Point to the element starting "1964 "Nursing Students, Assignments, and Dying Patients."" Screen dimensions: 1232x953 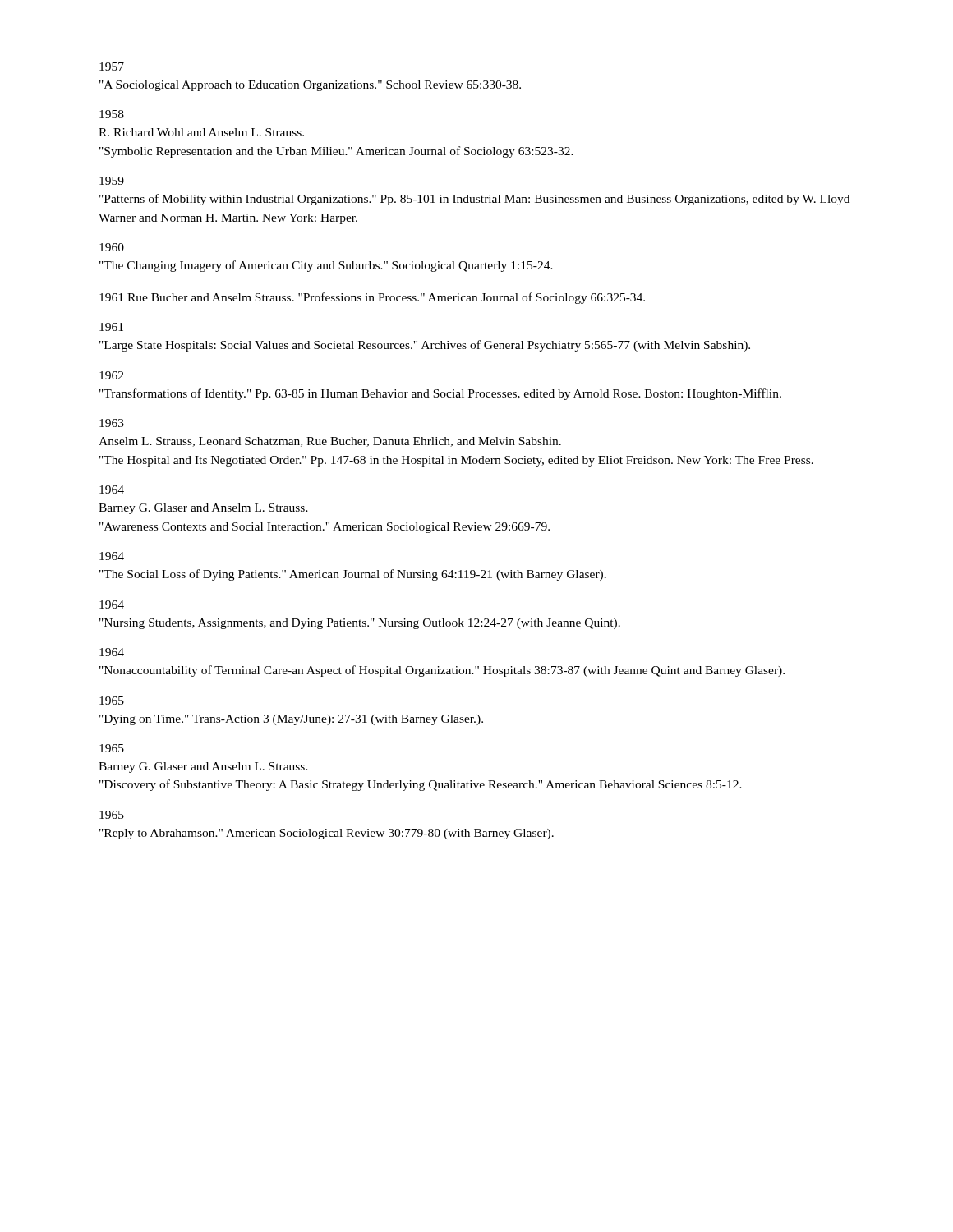click(476, 614)
